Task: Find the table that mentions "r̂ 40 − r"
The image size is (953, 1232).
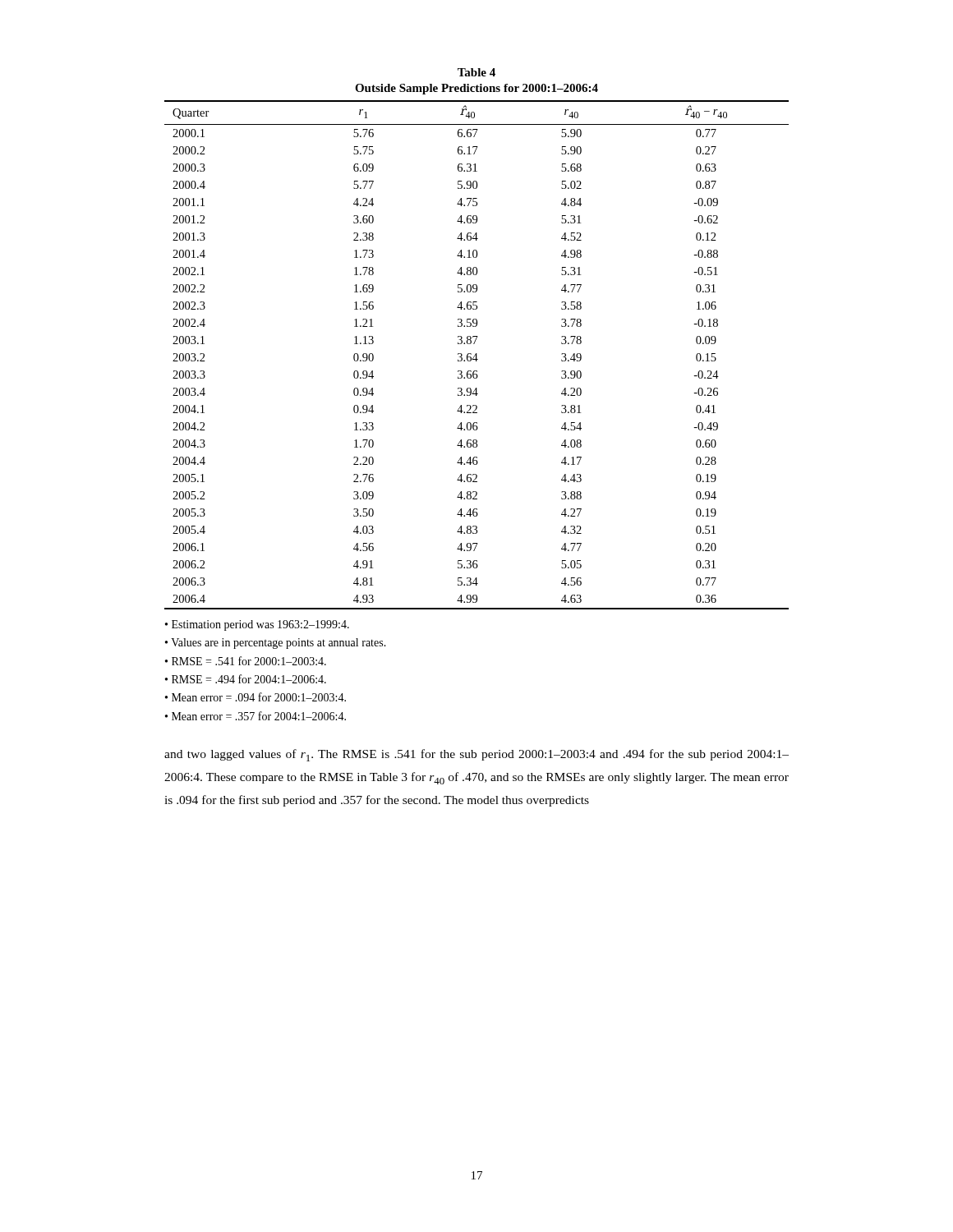Action: tap(476, 355)
